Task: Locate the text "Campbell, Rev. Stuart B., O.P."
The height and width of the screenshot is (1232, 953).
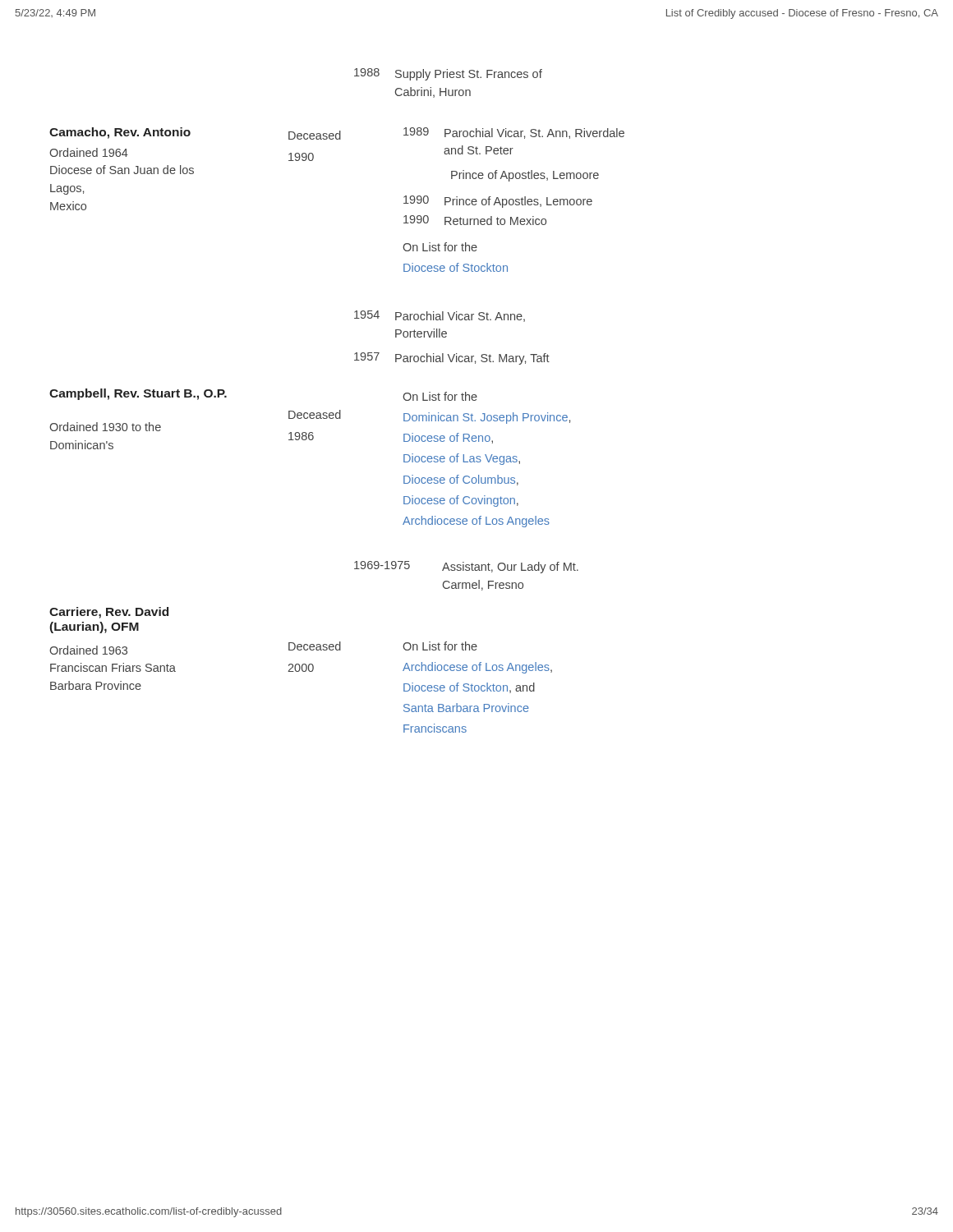Action: tap(138, 393)
